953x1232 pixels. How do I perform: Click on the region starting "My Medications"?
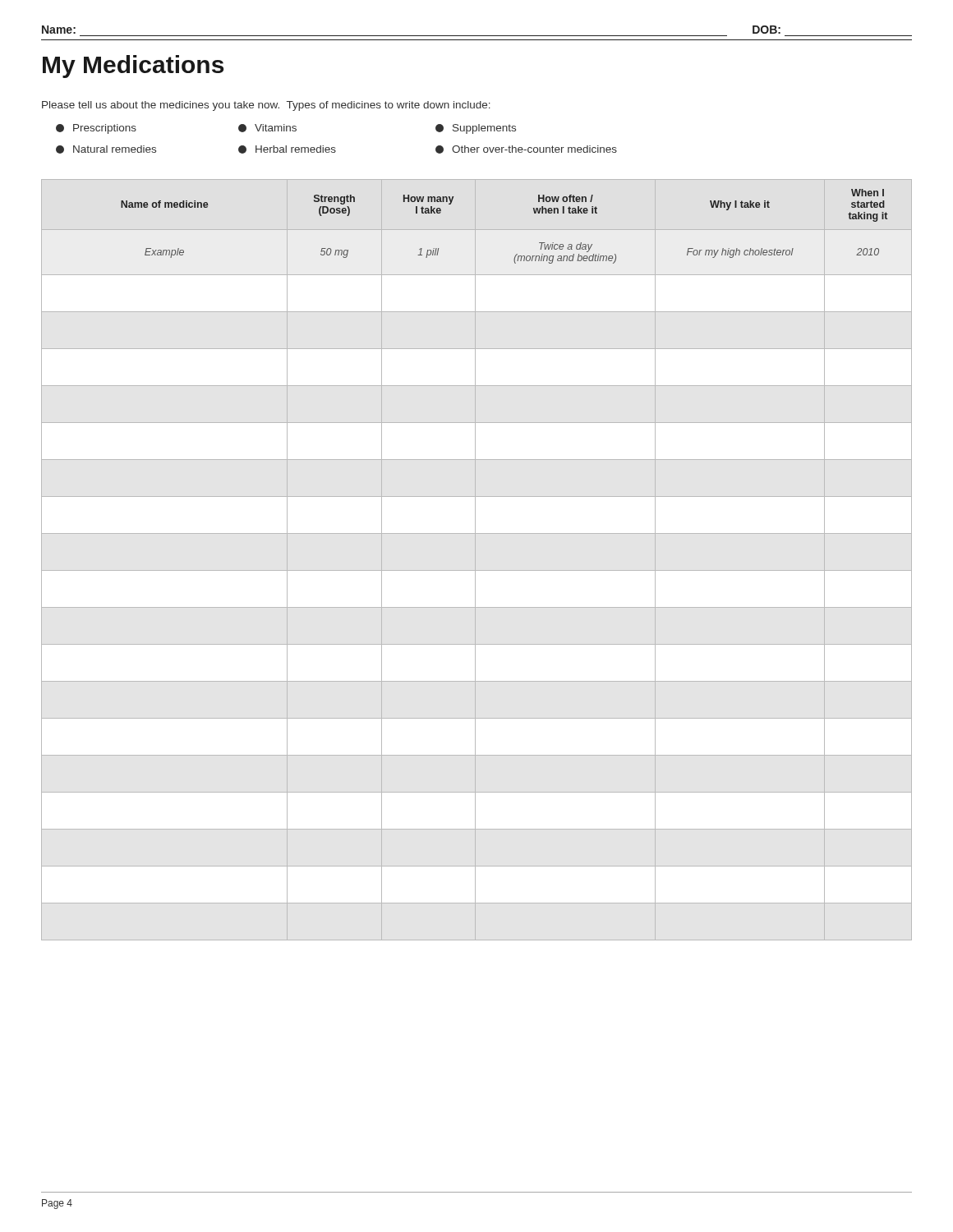pyautogui.click(x=133, y=65)
